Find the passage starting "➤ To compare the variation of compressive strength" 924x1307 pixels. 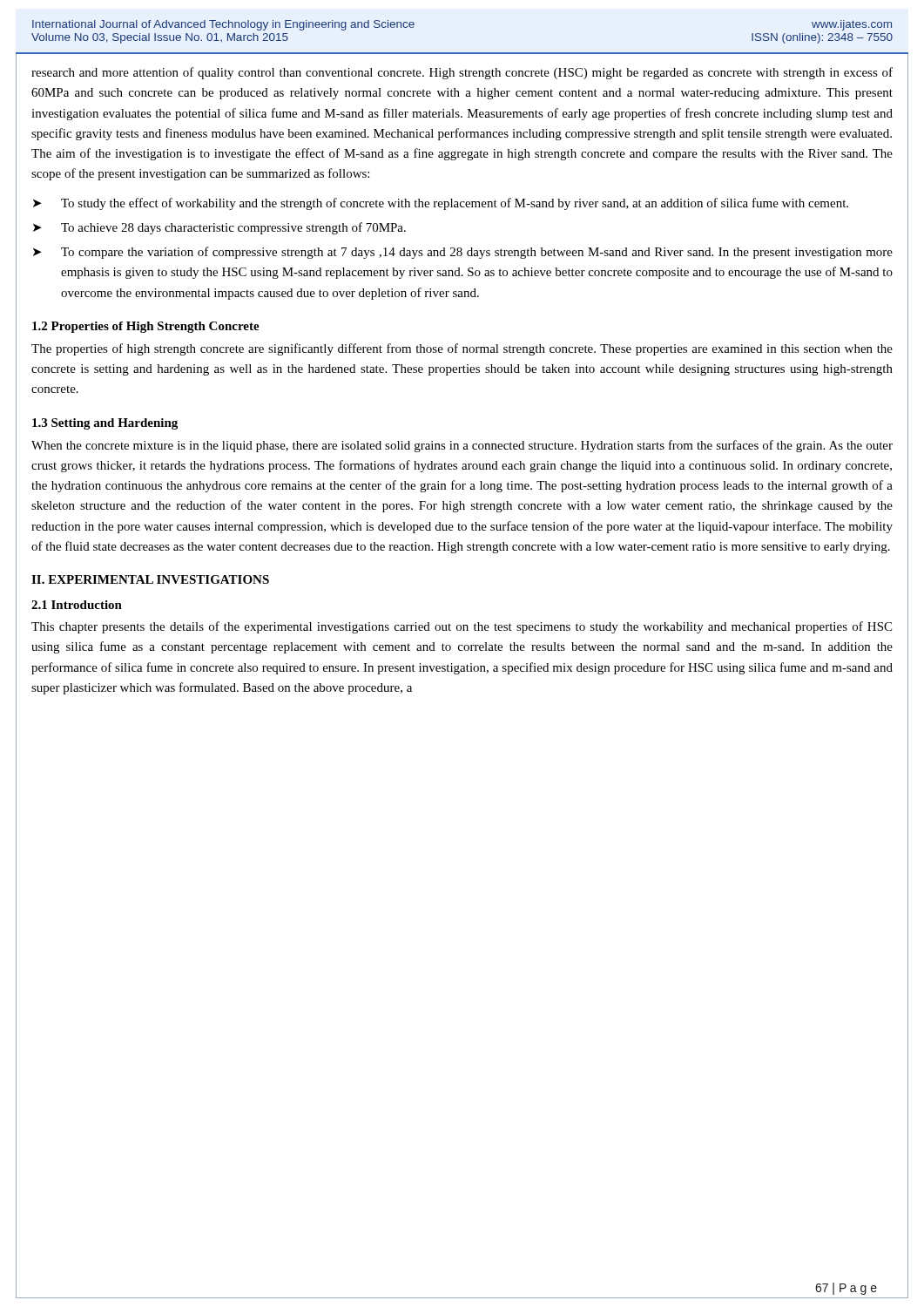[x=462, y=273]
